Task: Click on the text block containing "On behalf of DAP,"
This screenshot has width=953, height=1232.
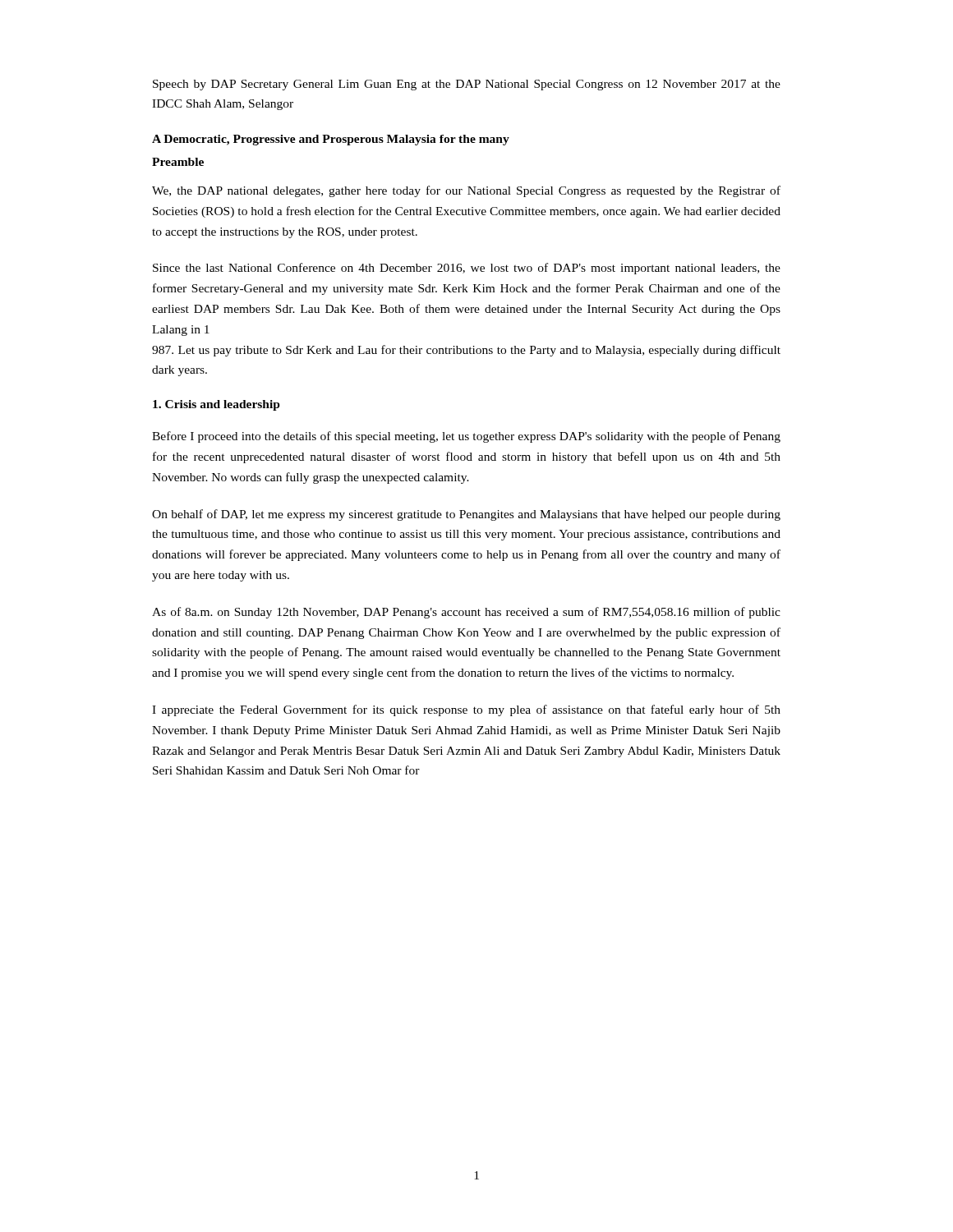Action: click(466, 544)
